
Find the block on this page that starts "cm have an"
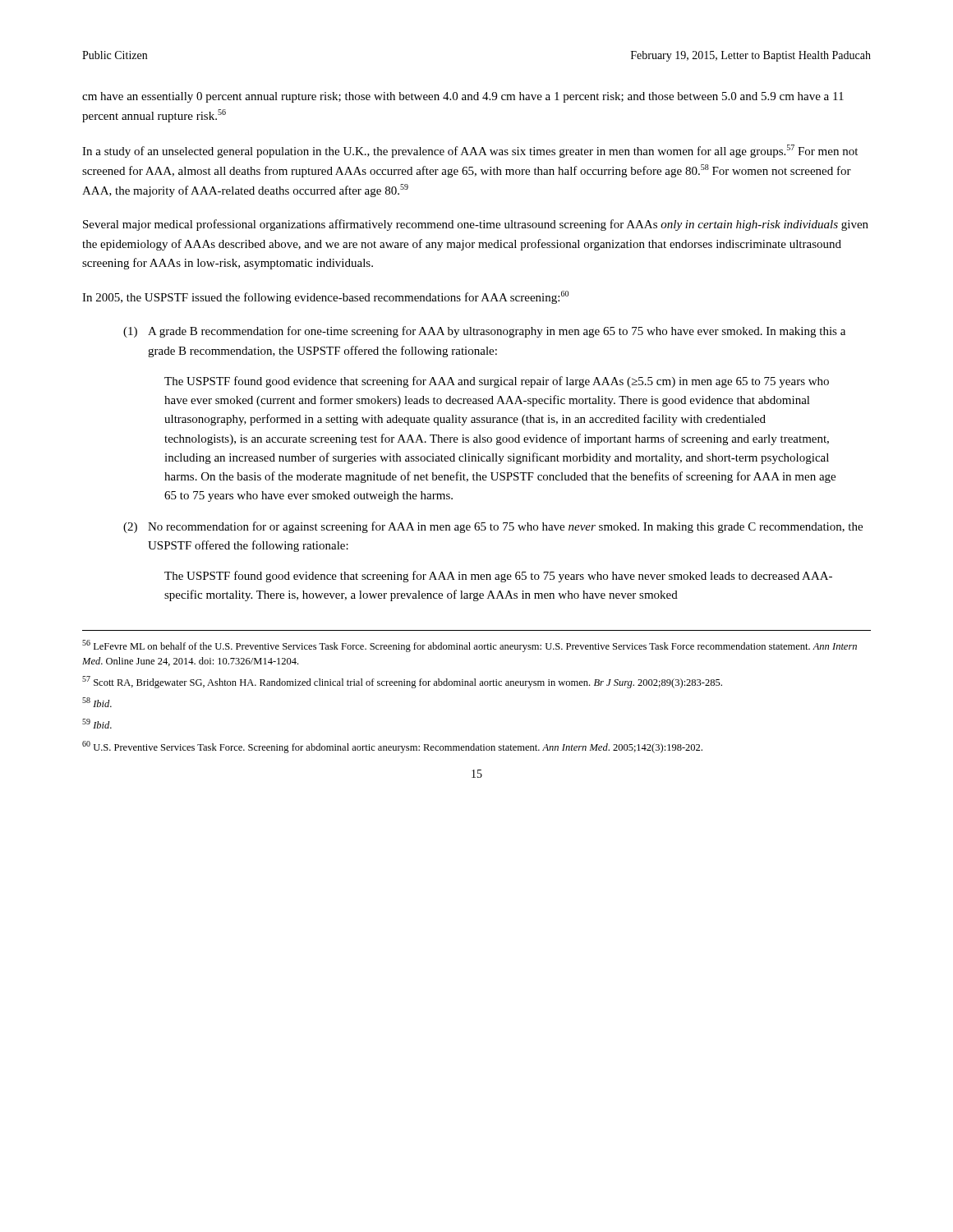(463, 106)
